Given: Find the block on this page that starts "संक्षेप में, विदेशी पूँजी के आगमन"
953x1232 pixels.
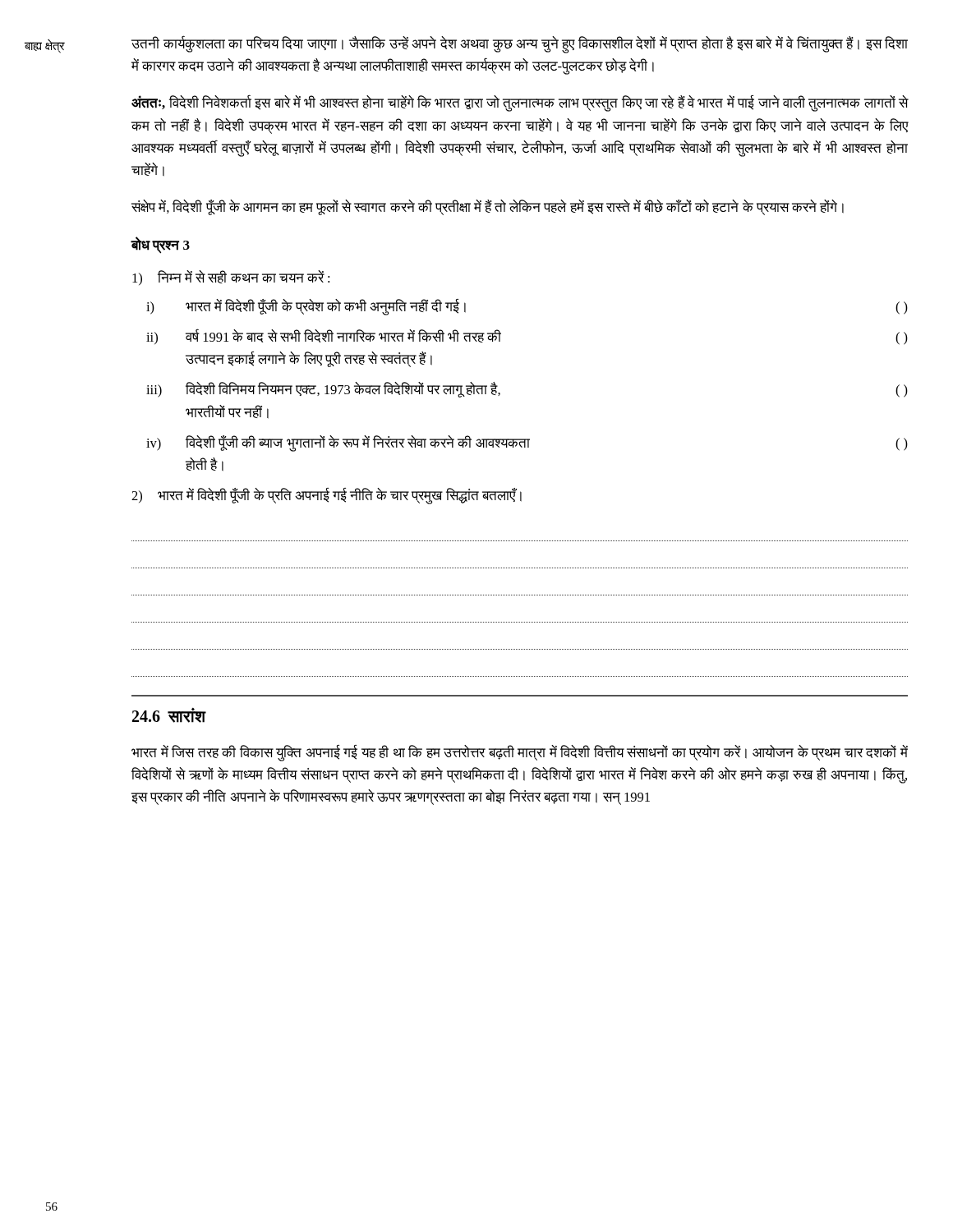Looking at the screenshot, I should coord(489,208).
